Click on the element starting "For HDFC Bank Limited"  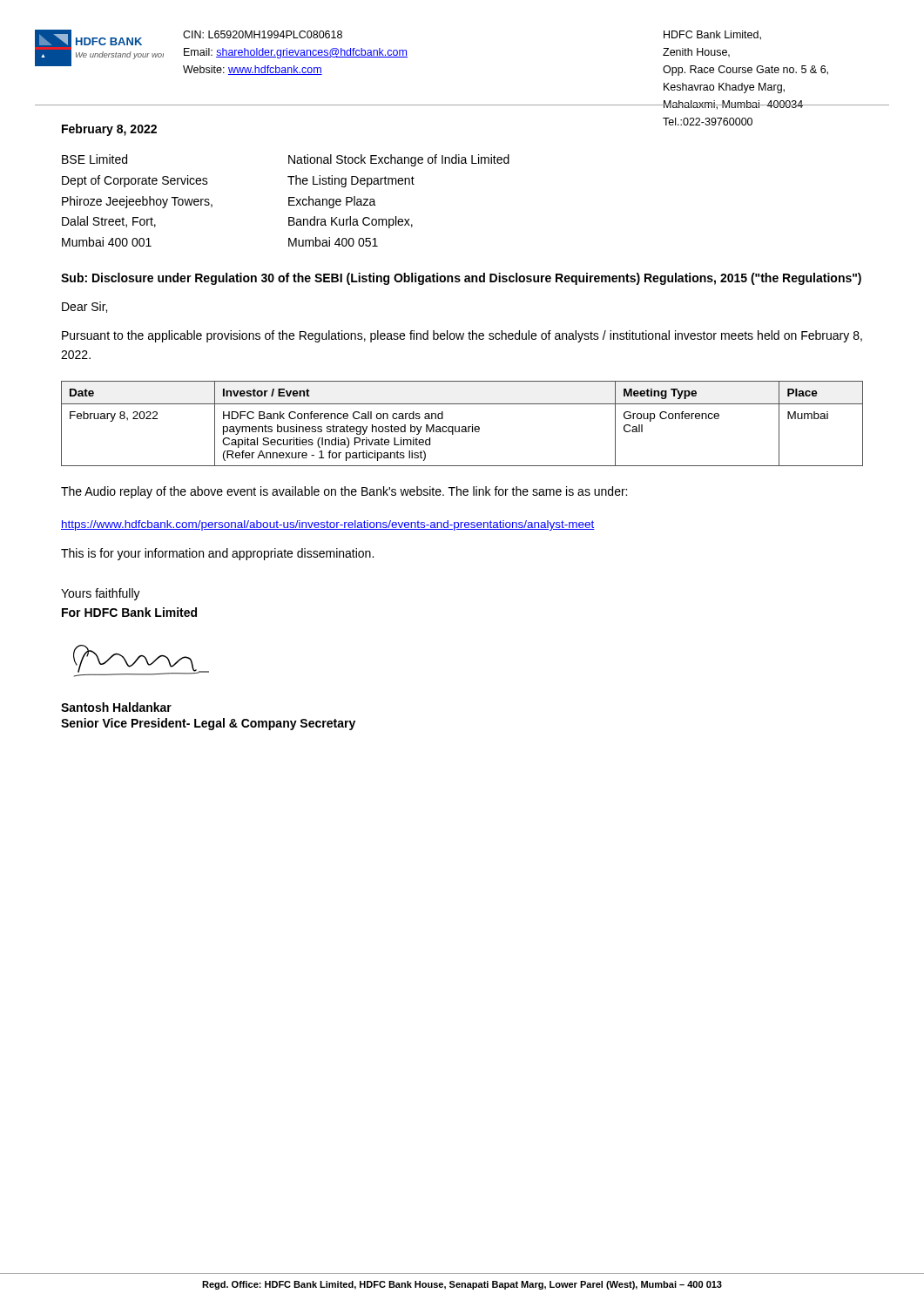click(x=129, y=613)
